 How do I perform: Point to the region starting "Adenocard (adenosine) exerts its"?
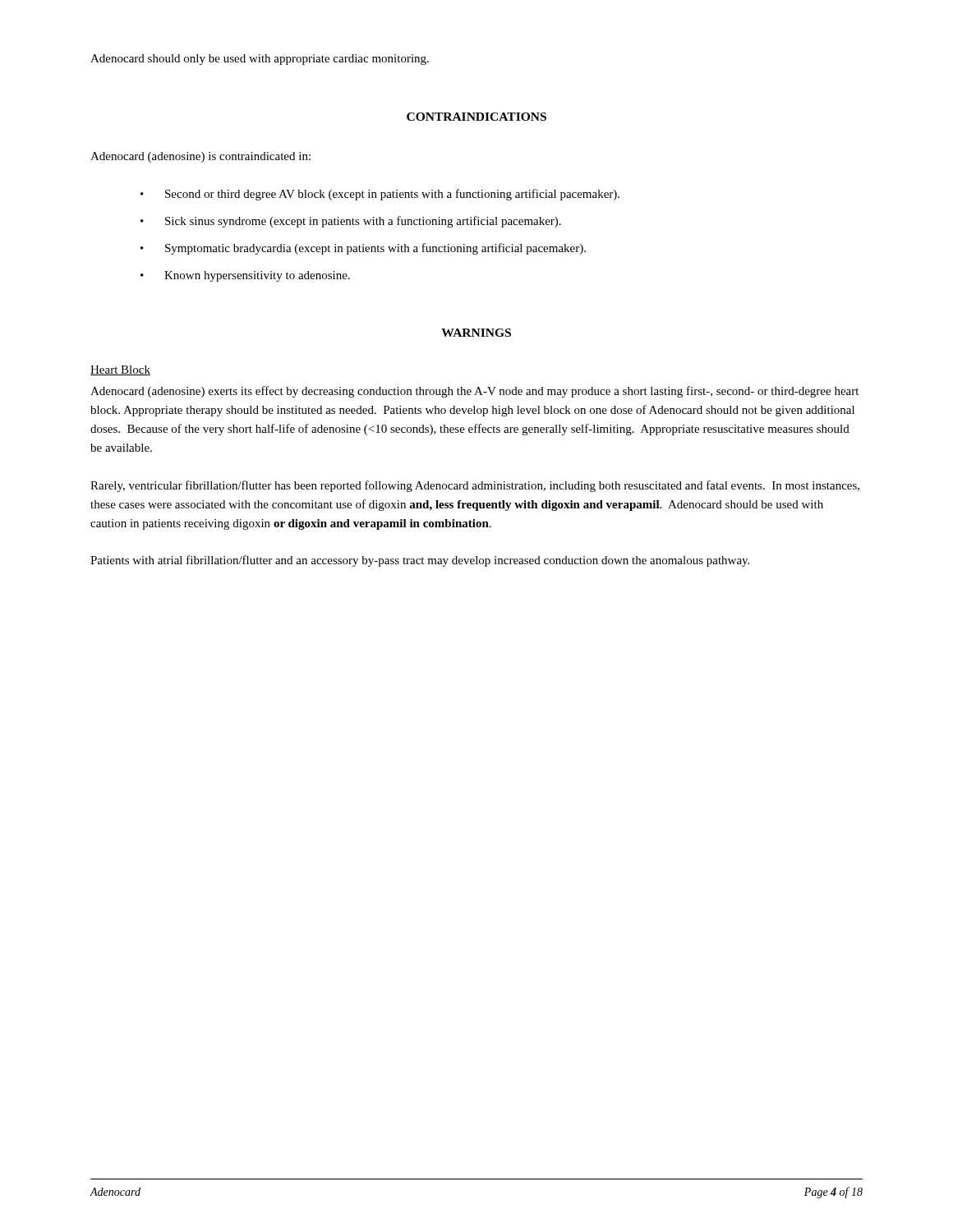point(475,419)
